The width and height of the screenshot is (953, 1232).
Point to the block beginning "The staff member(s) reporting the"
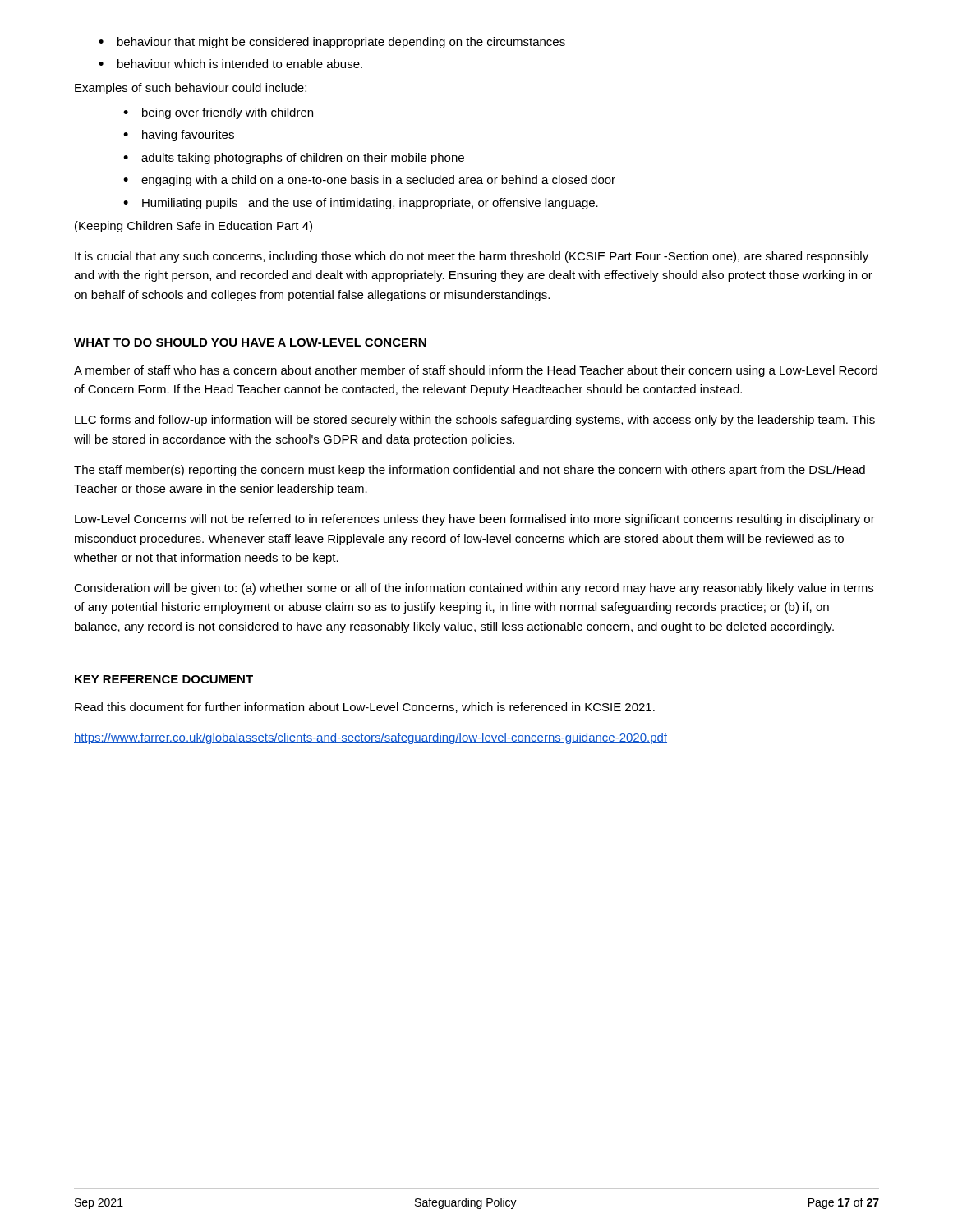(x=470, y=479)
